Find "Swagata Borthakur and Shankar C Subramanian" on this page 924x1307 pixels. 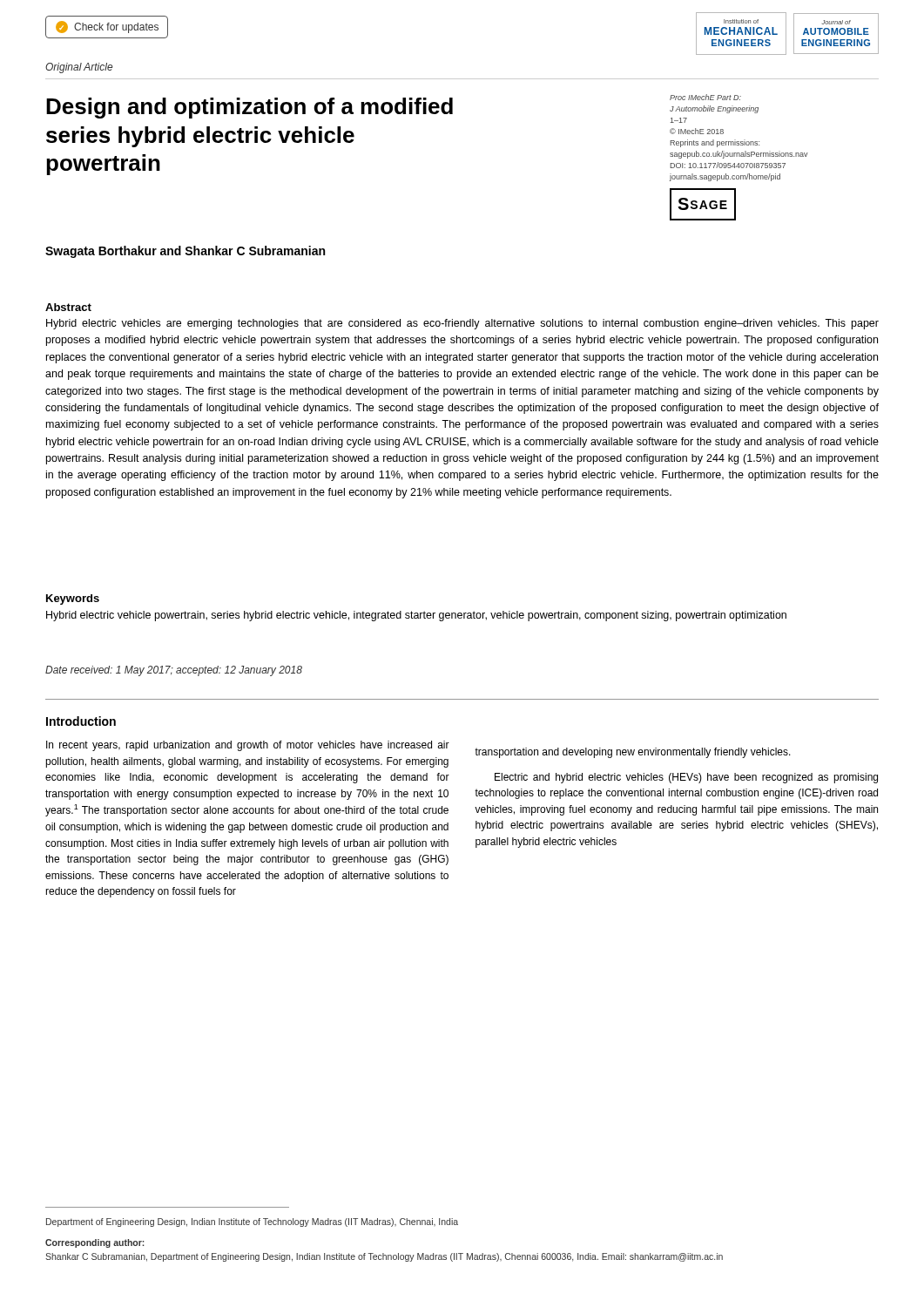186,251
